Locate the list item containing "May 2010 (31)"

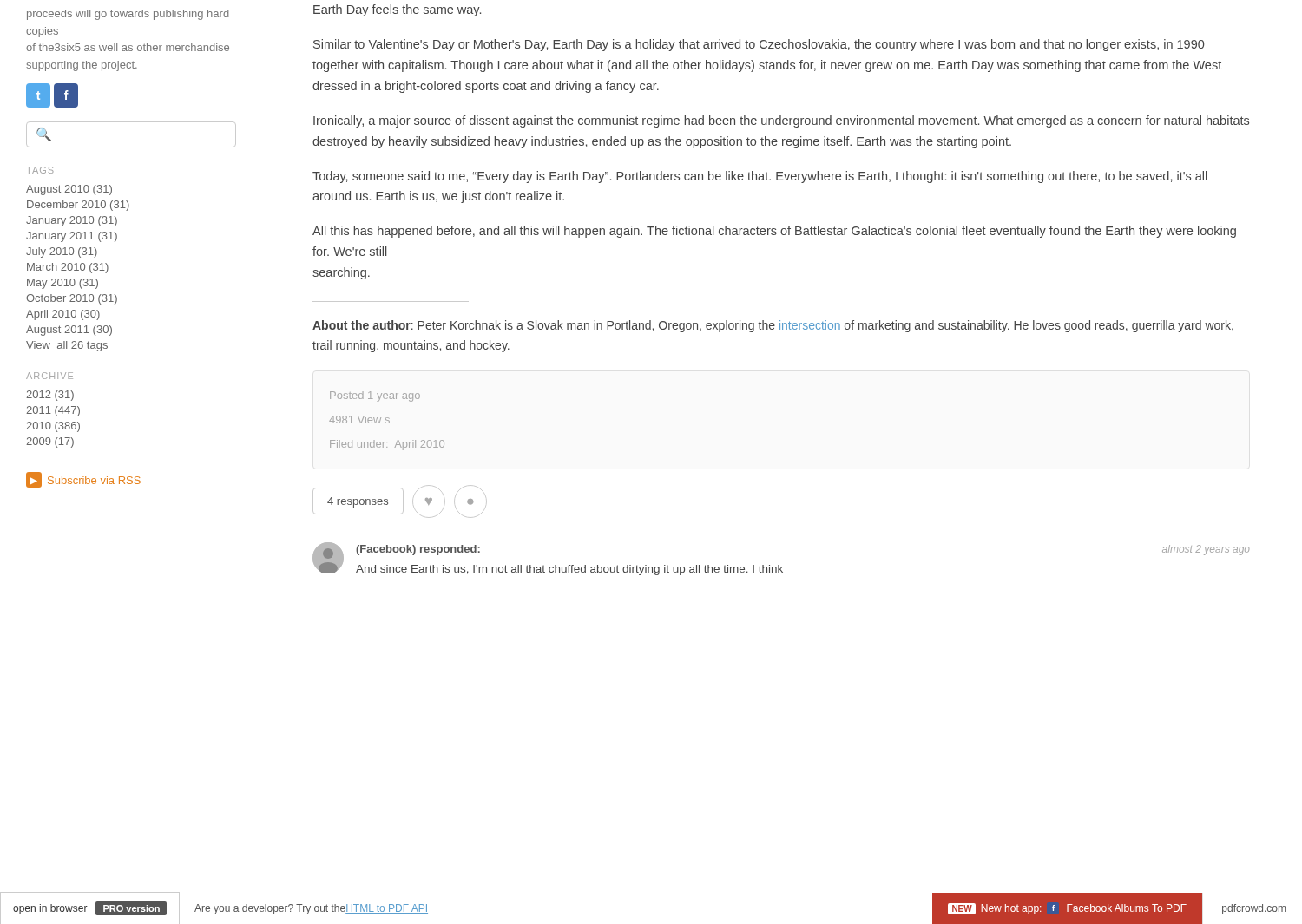point(62,284)
